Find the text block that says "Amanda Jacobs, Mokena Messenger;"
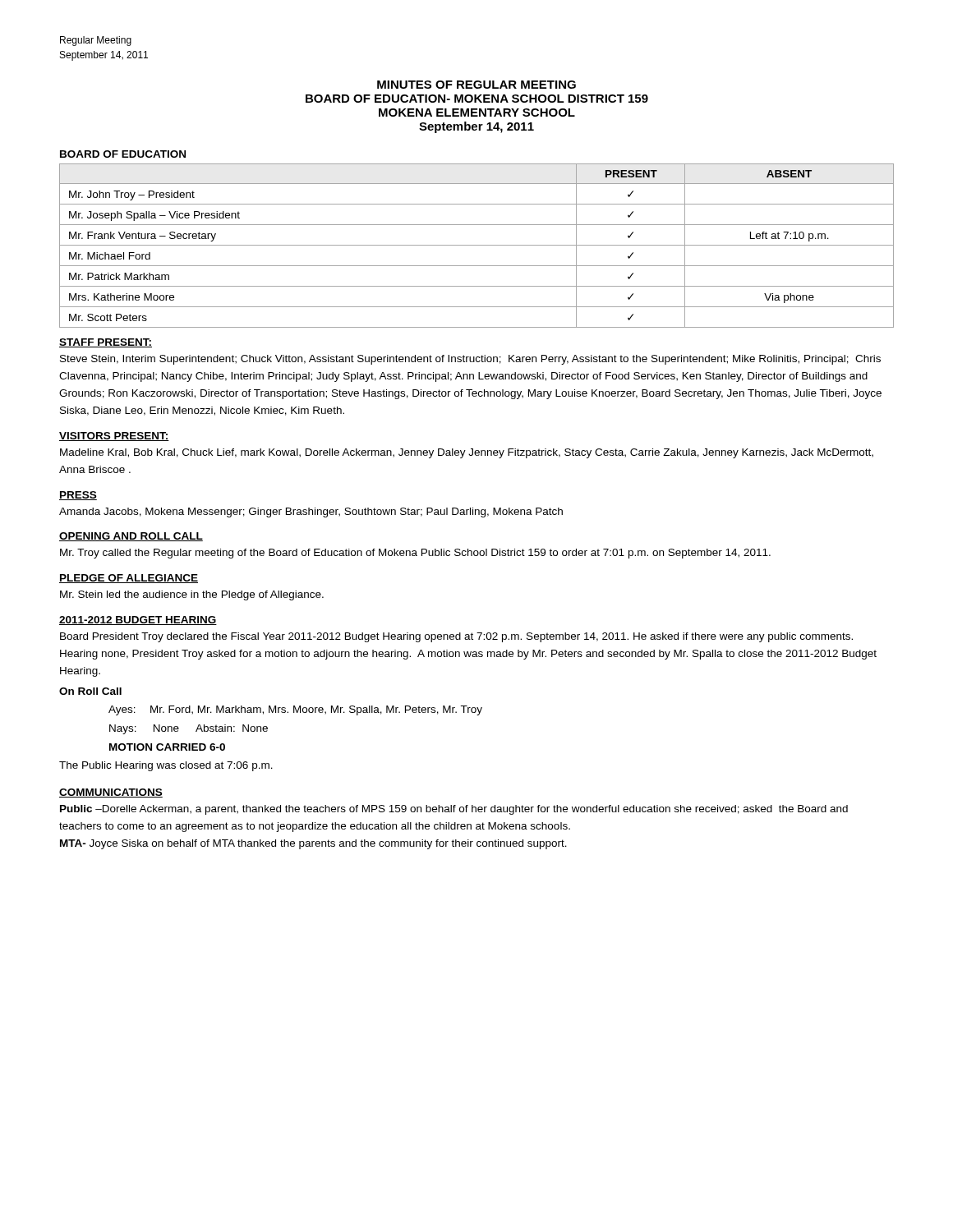The width and height of the screenshot is (953, 1232). 311,511
